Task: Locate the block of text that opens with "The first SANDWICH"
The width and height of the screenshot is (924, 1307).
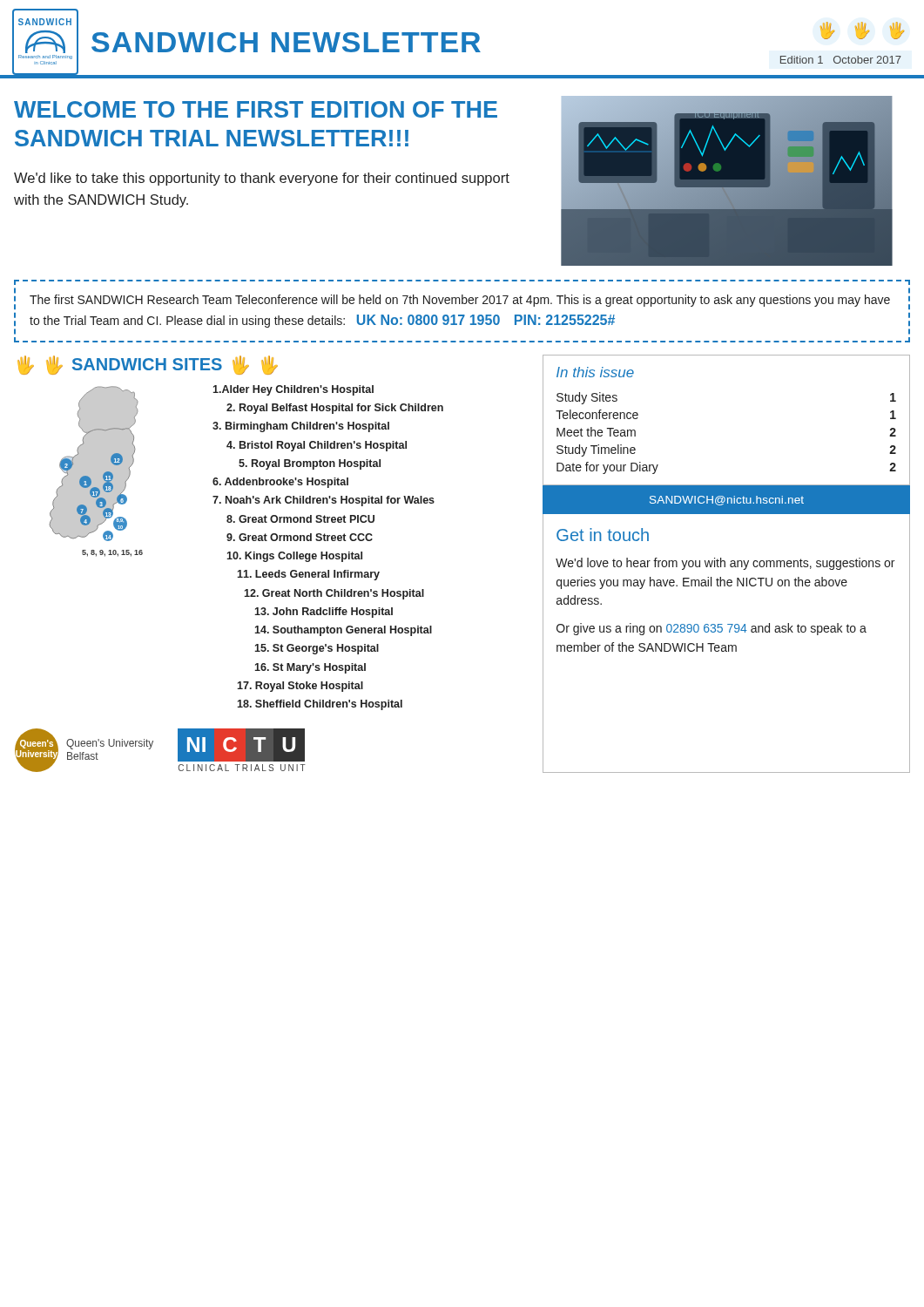Action: (460, 310)
